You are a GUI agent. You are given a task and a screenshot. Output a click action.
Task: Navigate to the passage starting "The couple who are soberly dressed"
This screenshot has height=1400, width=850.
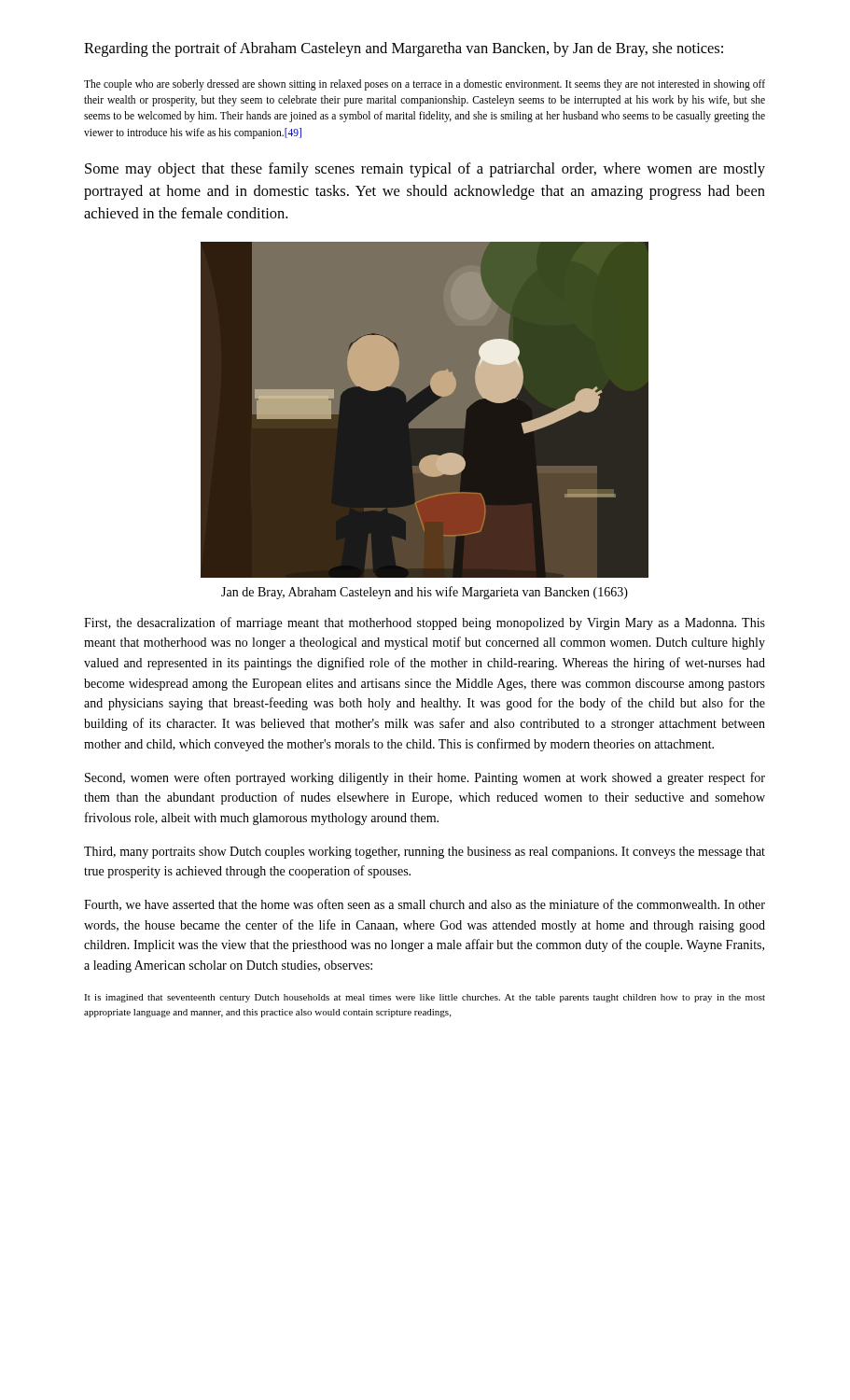coord(425,108)
